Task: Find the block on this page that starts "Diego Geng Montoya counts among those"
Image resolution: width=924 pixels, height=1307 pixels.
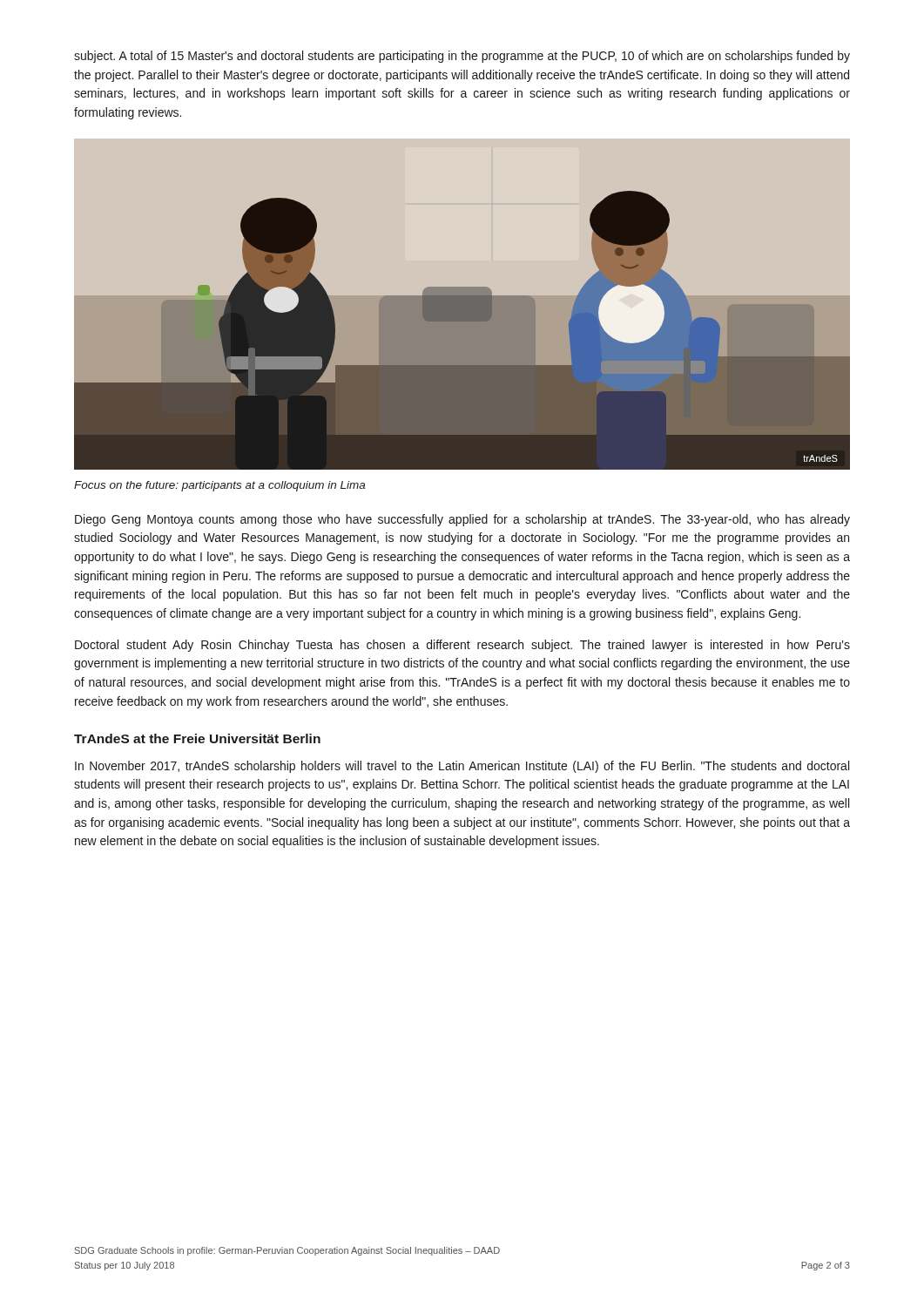Action: (462, 567)
